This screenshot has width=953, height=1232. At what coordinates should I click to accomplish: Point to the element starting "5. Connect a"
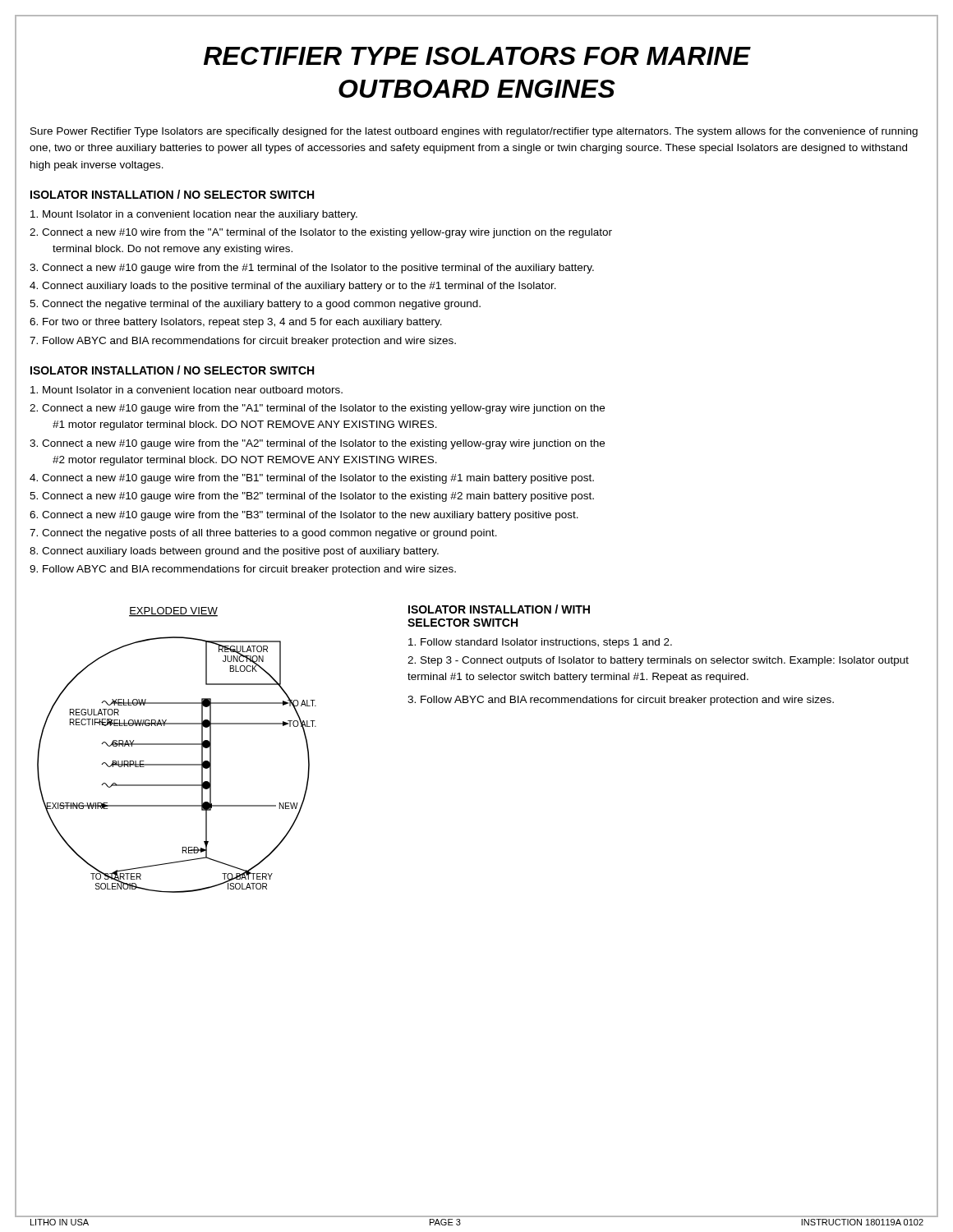[x=312, y=496]
